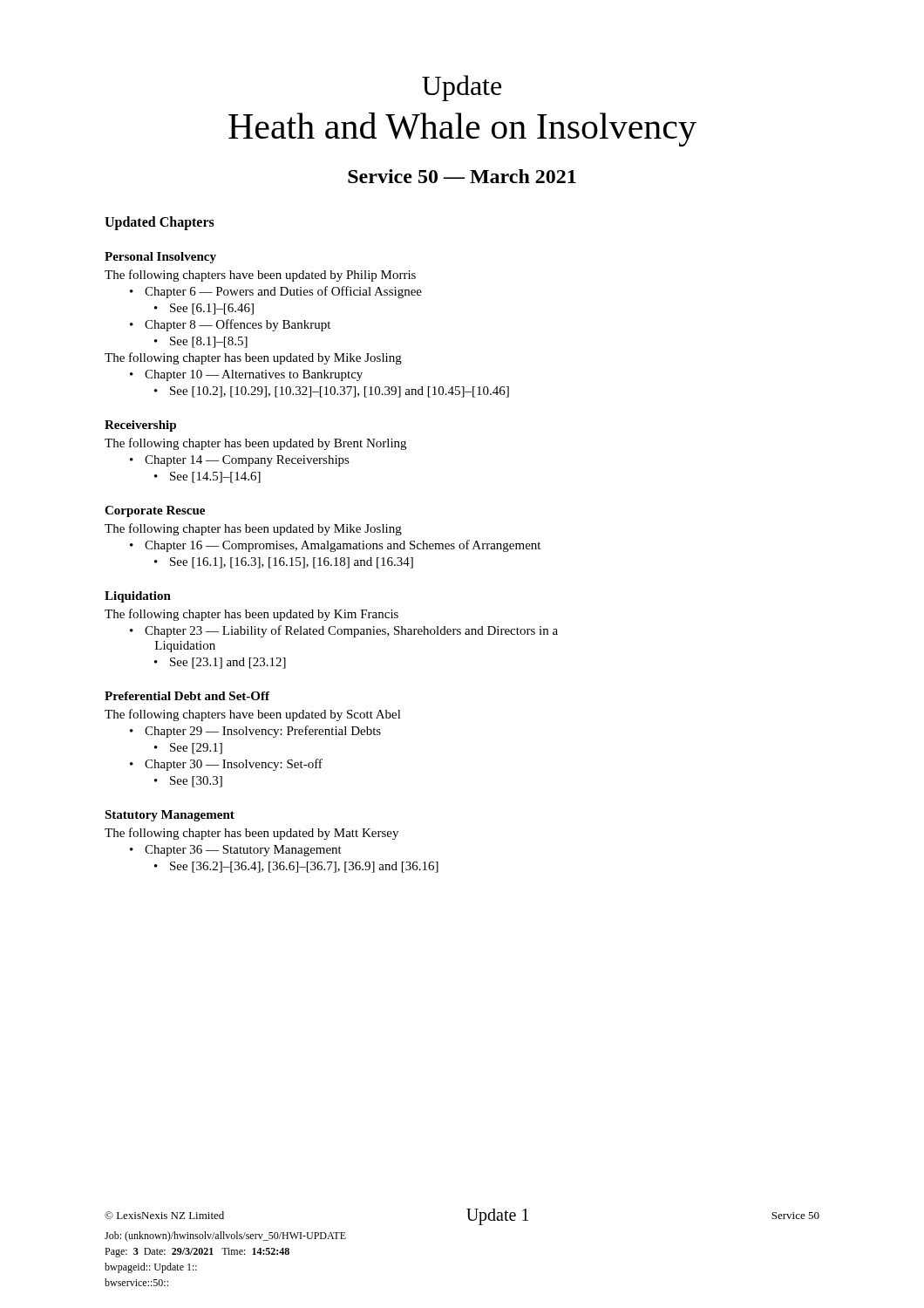Viewport: 924px width, 1308px height.
Task: Select the list item that says "• Chapter 23 — Liability"
Action: point(474,638)
